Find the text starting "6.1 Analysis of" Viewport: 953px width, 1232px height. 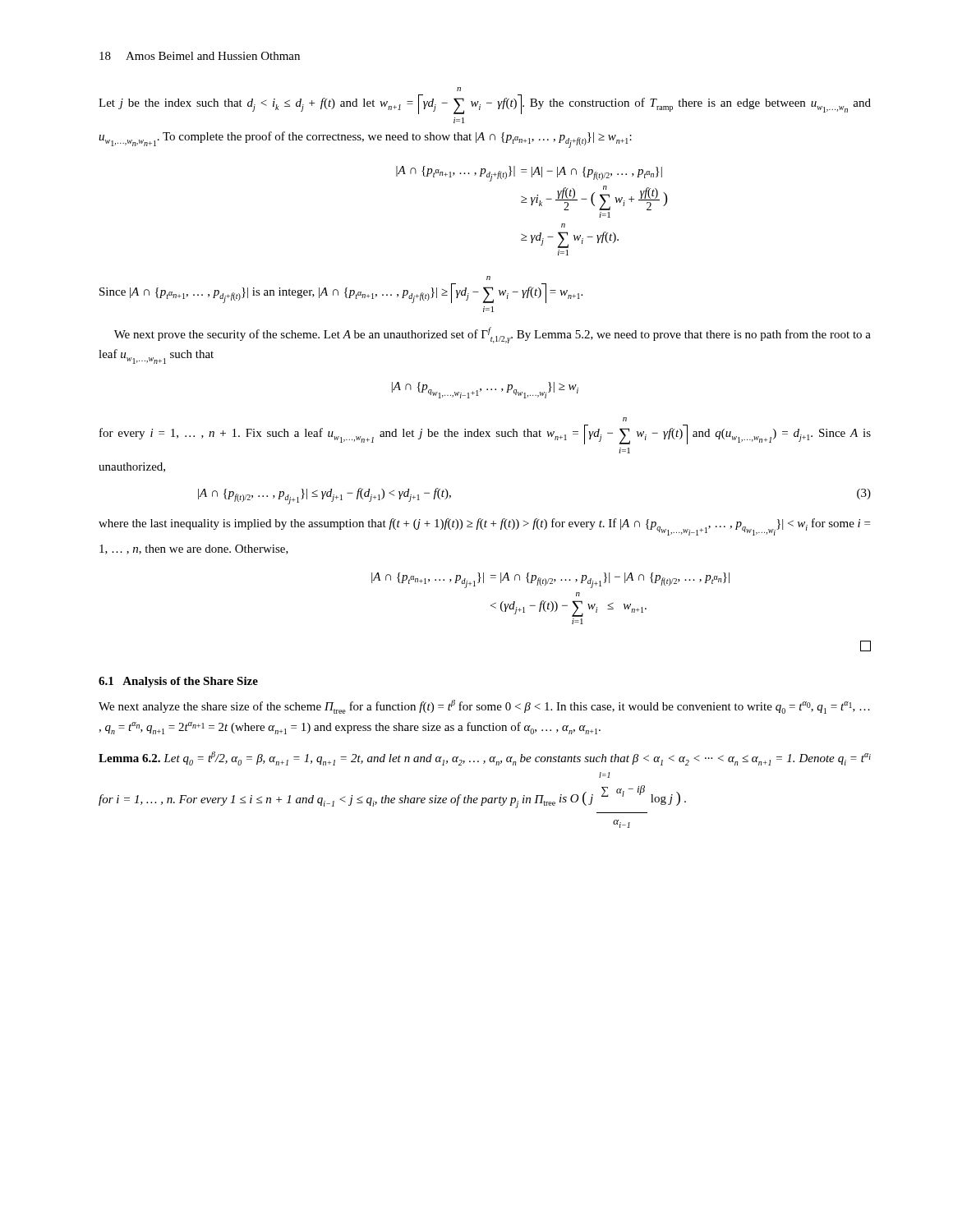coord(178,681)
